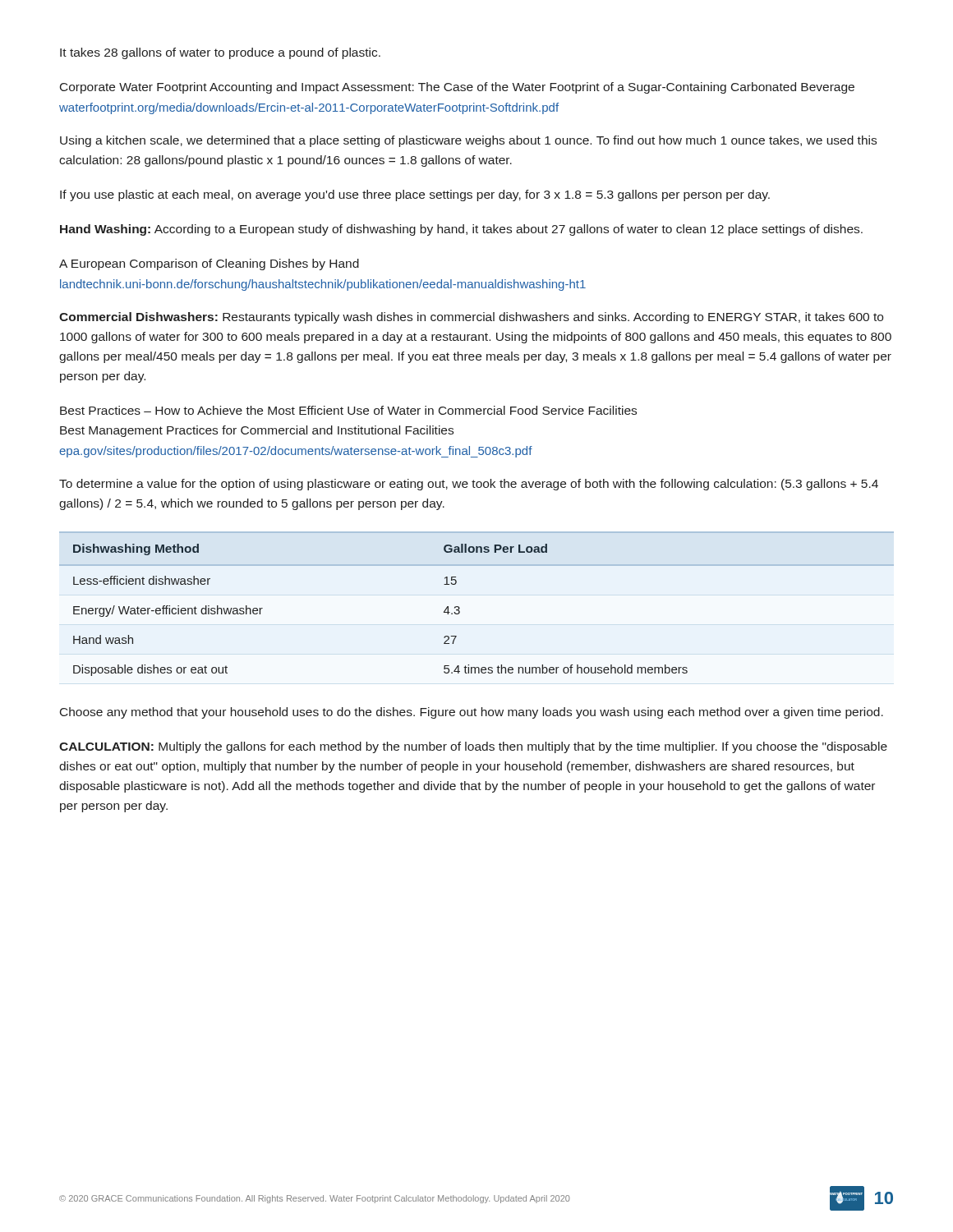Image resolution: width=953 pixels, height=1232 pixels.
Task: Select the text starting "A European Comparison of"
Action: coord(476,274)
